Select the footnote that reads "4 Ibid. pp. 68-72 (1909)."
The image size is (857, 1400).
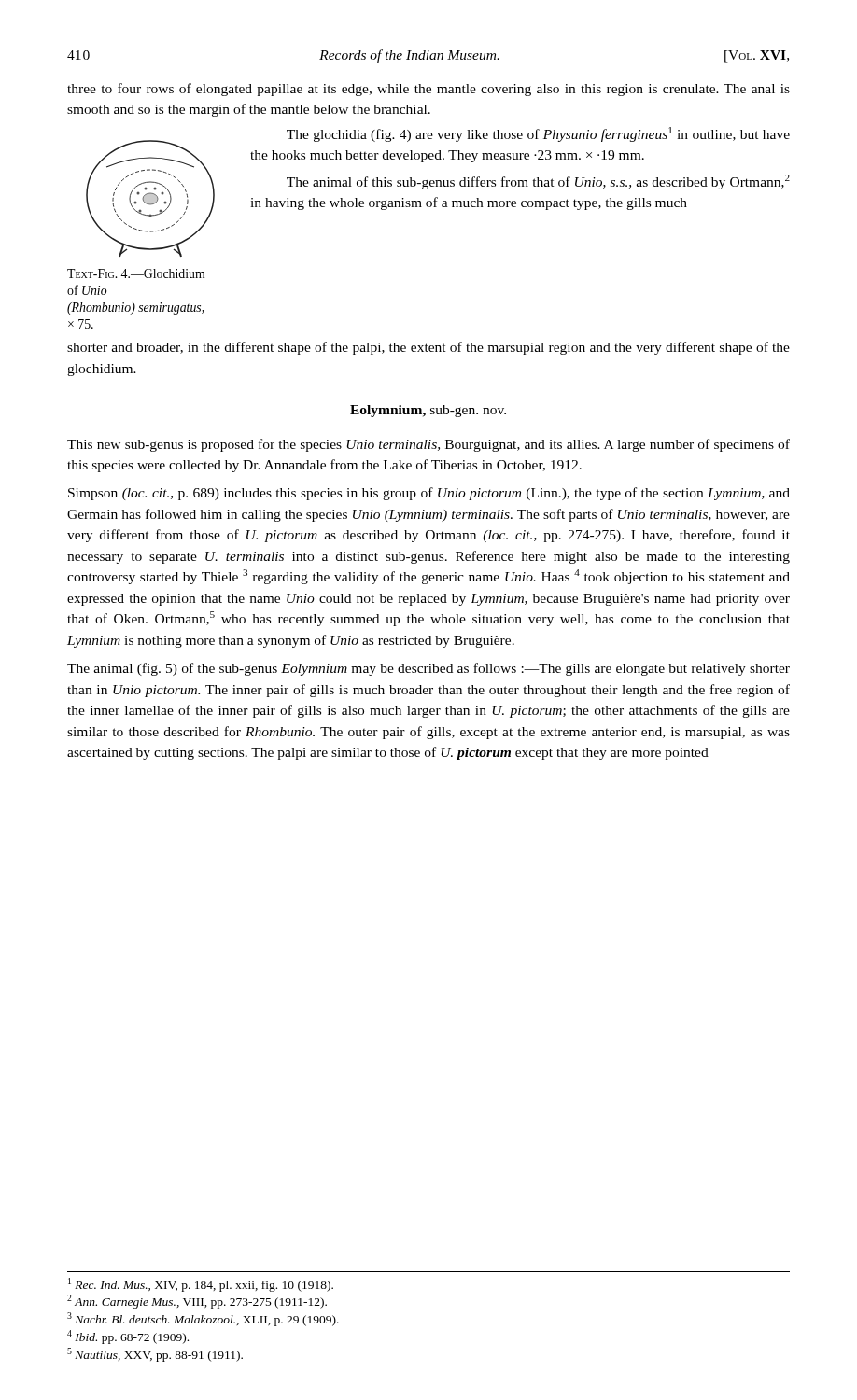[x=128, y=1337]
